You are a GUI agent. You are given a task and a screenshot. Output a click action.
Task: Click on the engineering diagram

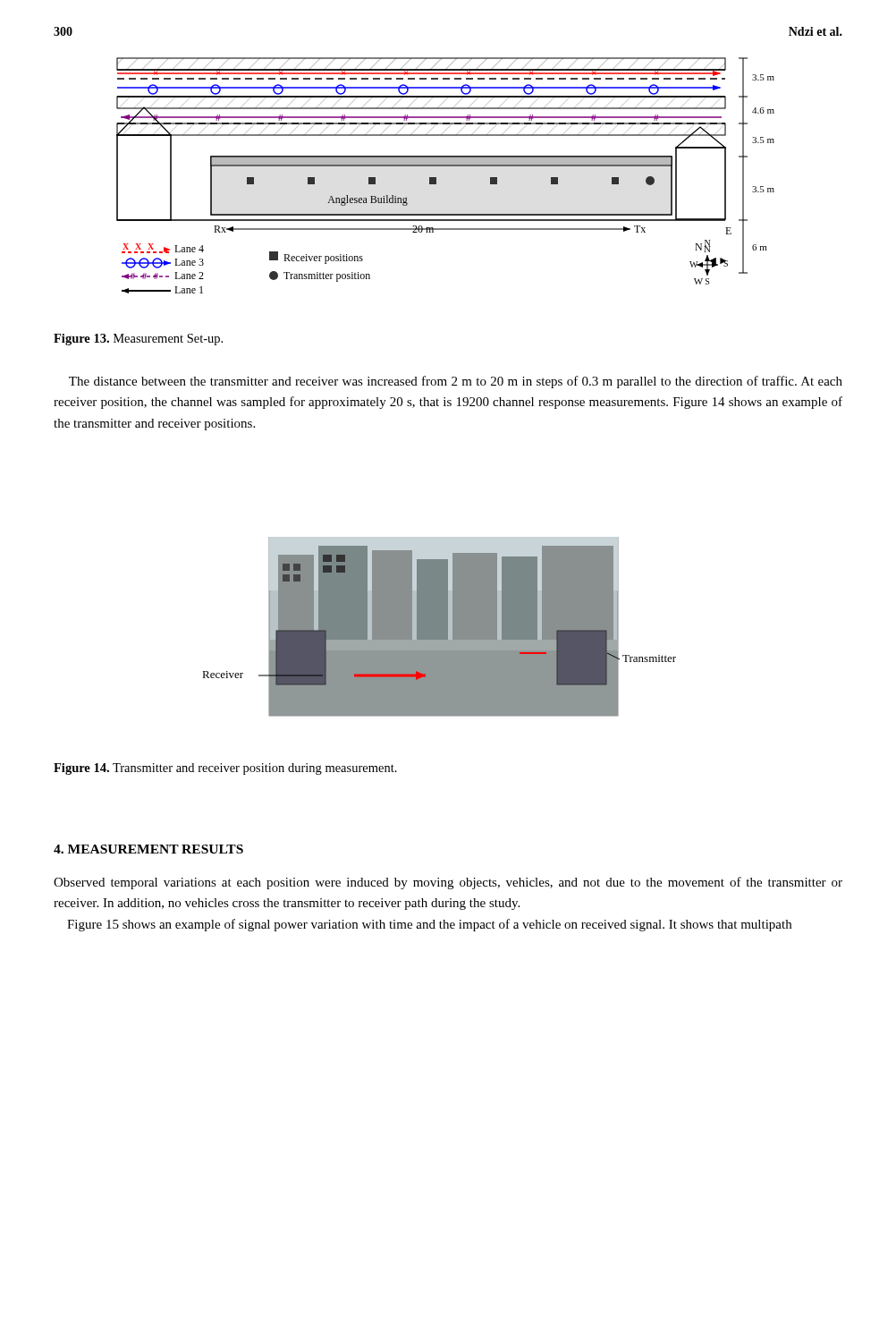(448, 186)
